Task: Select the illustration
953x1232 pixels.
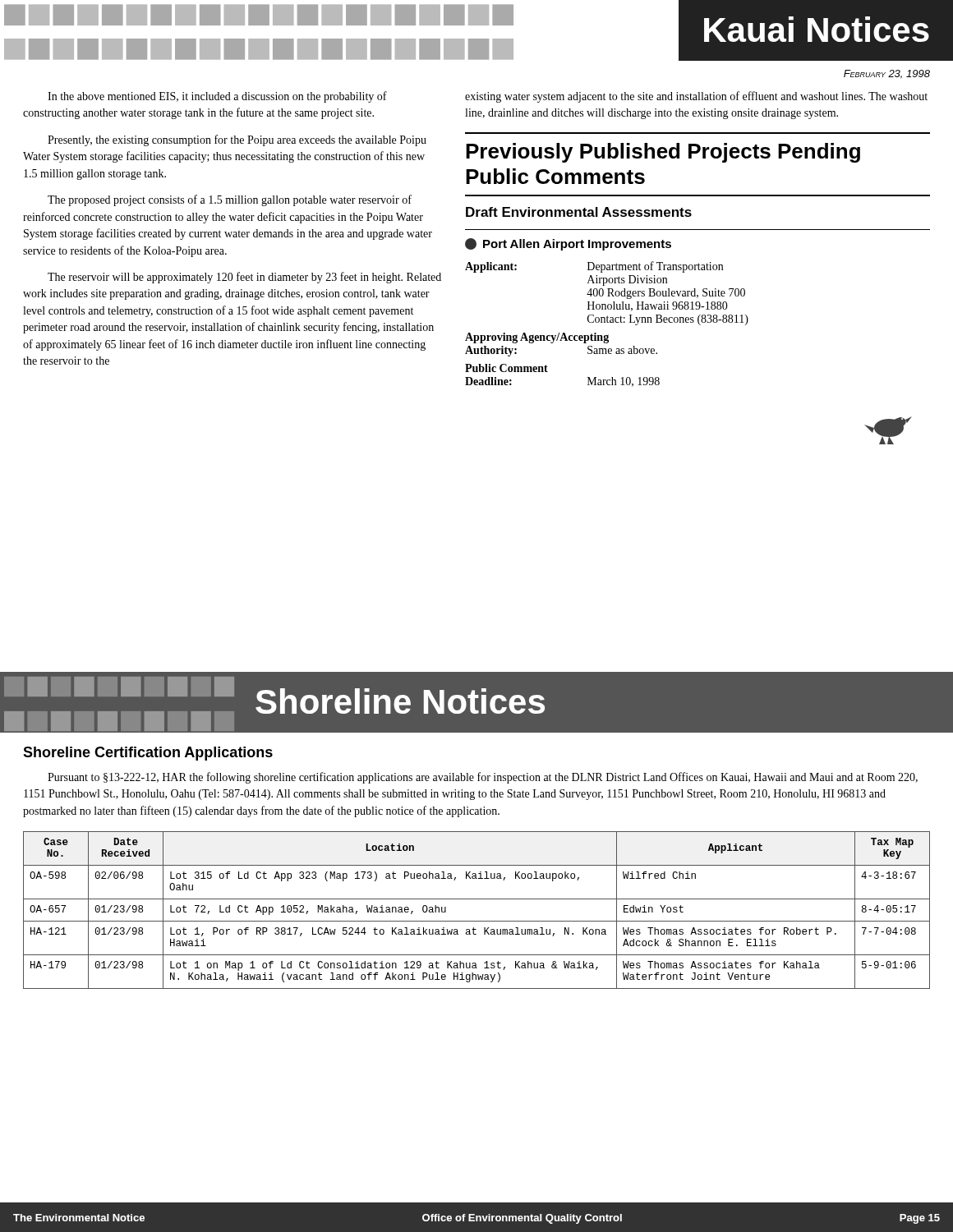Action: (x=689, y=426)
